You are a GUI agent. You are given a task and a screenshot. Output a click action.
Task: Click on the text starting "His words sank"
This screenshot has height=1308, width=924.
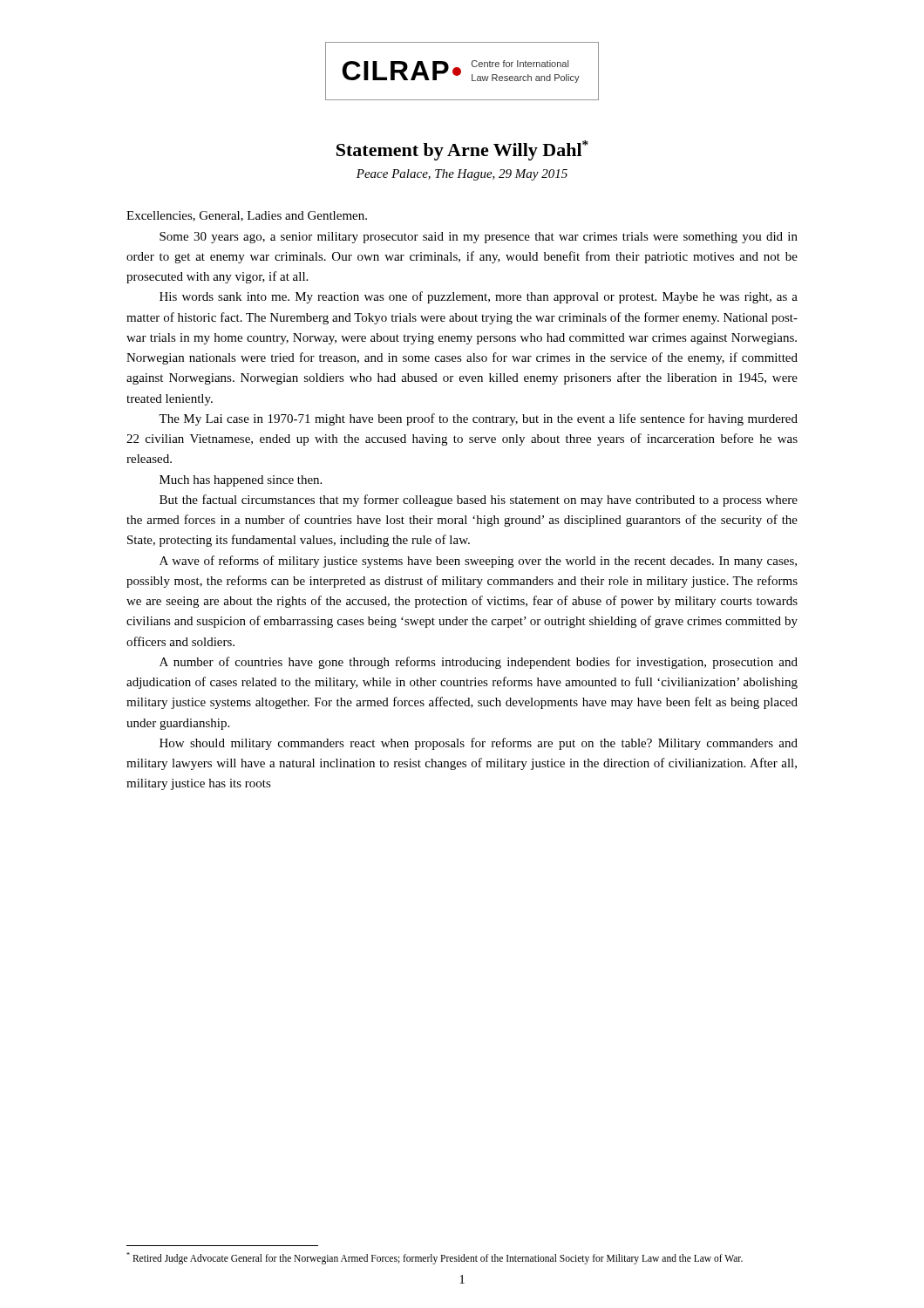pos(462,347)
